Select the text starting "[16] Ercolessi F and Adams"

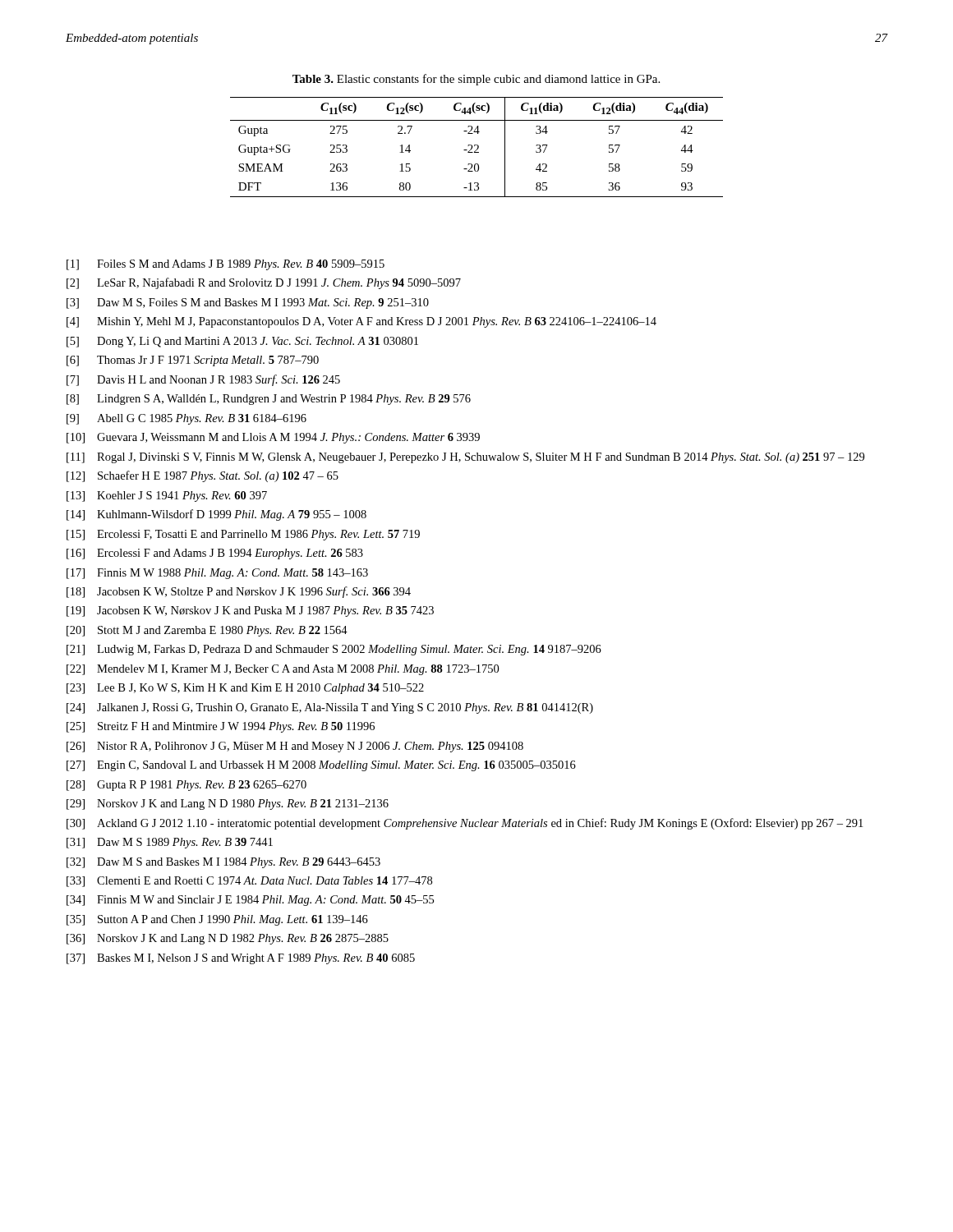pyautogui.click(x=215, y=554)
